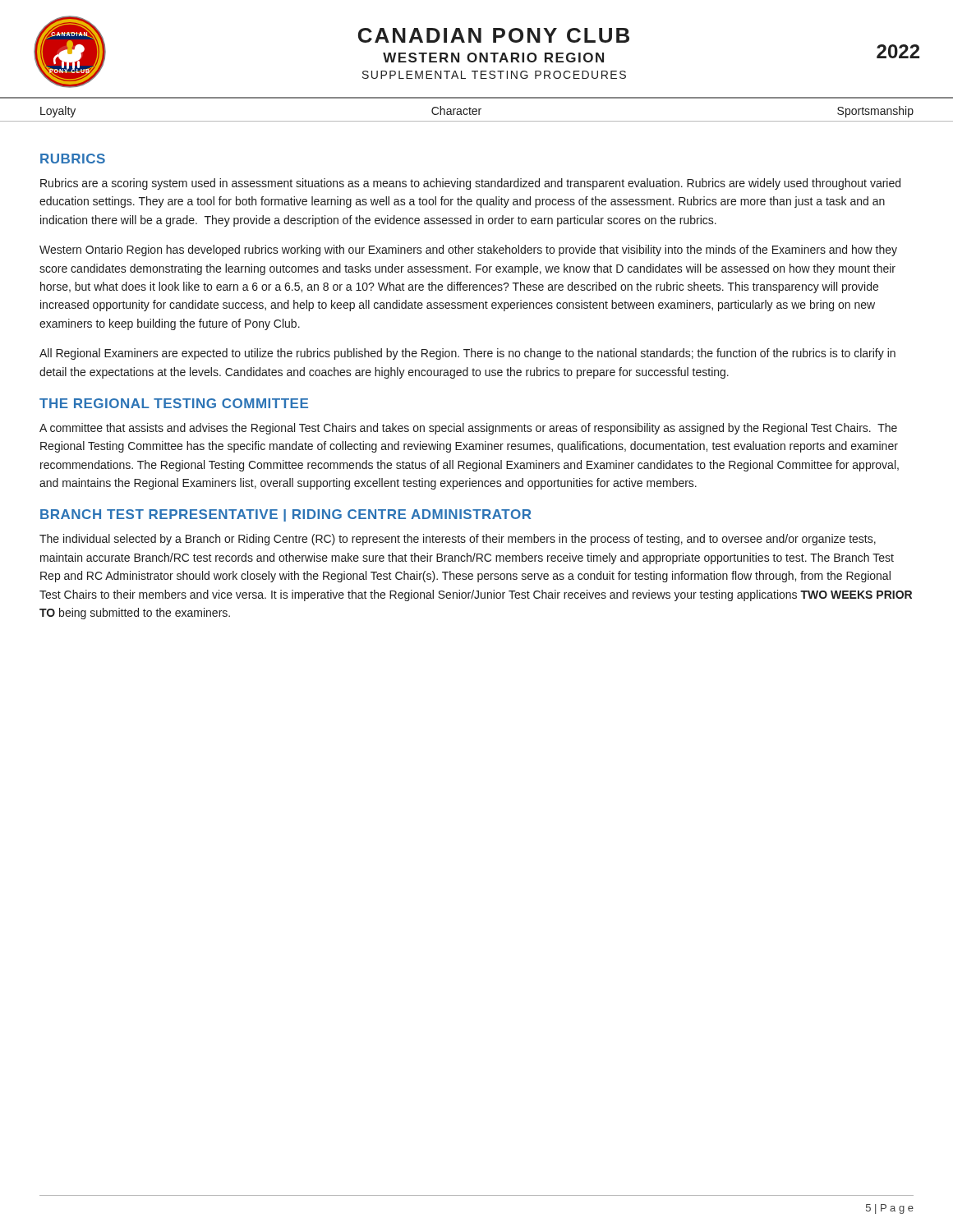Click the passage that begins "Rubrics are a scoring system used in assessment"
This screenshot has height=1232, width=953.
pyautogui.click(x=470, y=202)
